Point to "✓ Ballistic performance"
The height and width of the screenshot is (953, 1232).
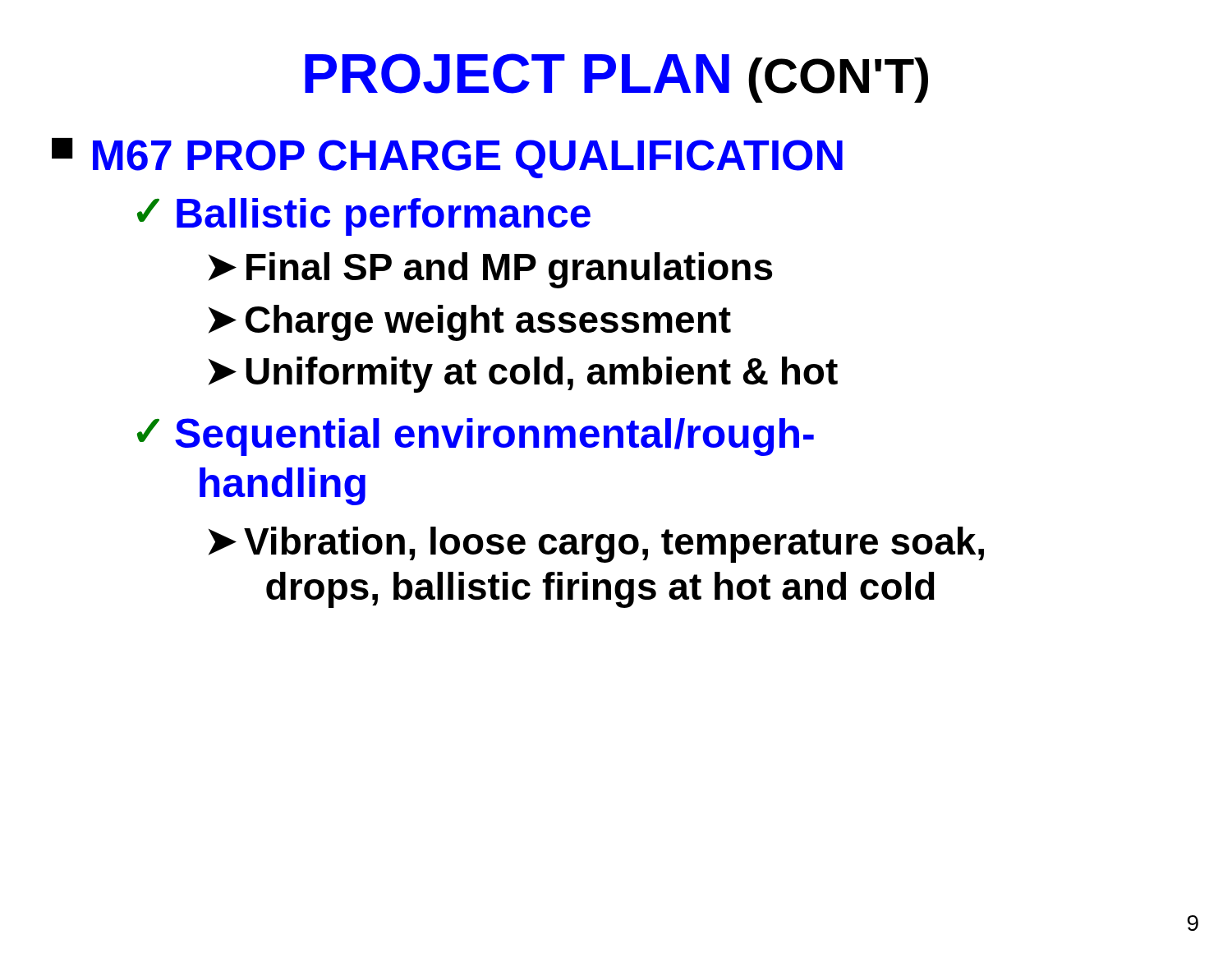click(x=362, y=214)
